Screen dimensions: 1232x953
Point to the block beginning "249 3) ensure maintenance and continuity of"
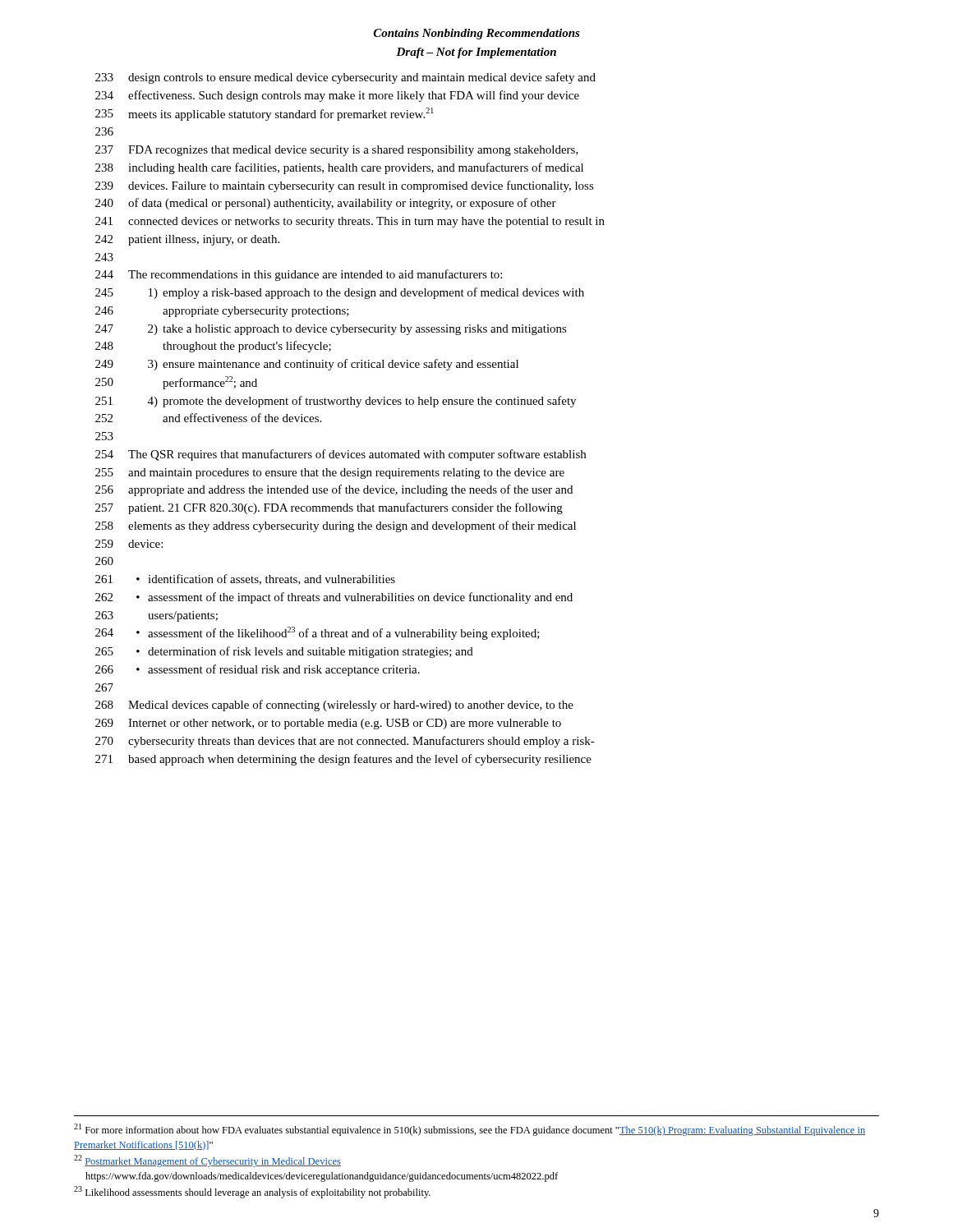point(476,374)
